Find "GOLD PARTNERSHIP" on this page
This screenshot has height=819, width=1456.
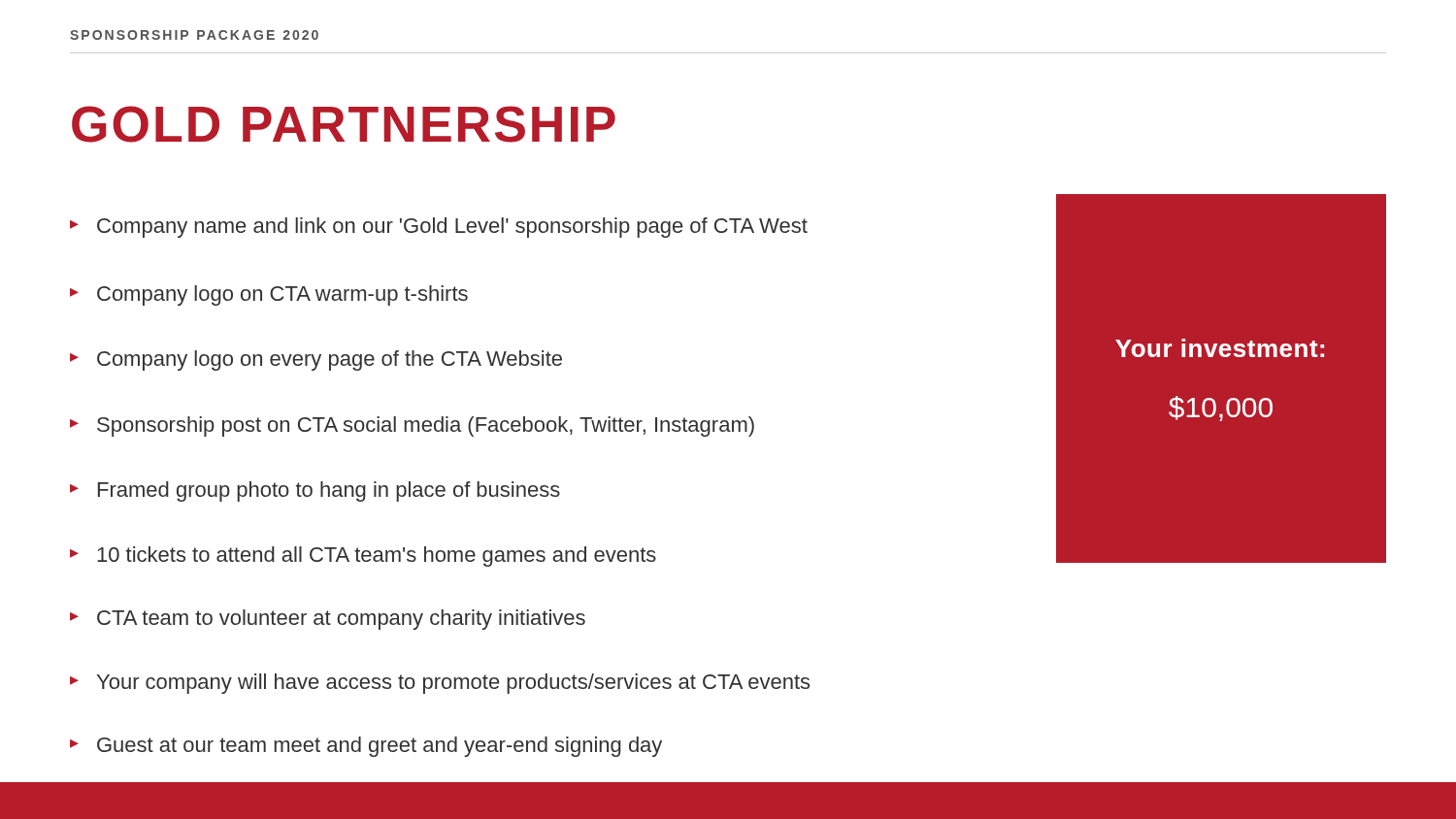(344, 125)
